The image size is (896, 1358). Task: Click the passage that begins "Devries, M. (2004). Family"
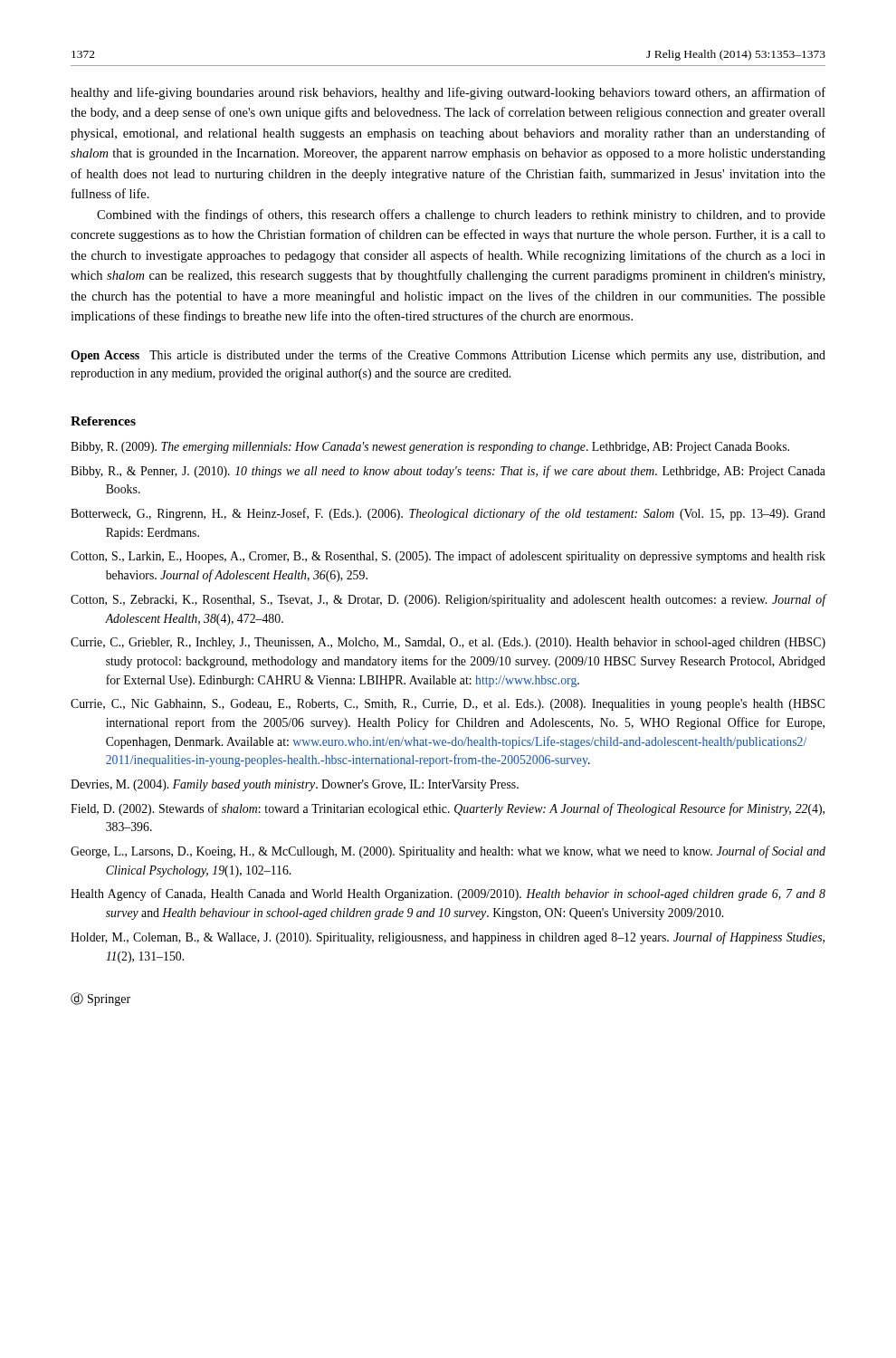click(x=295, y=785)
